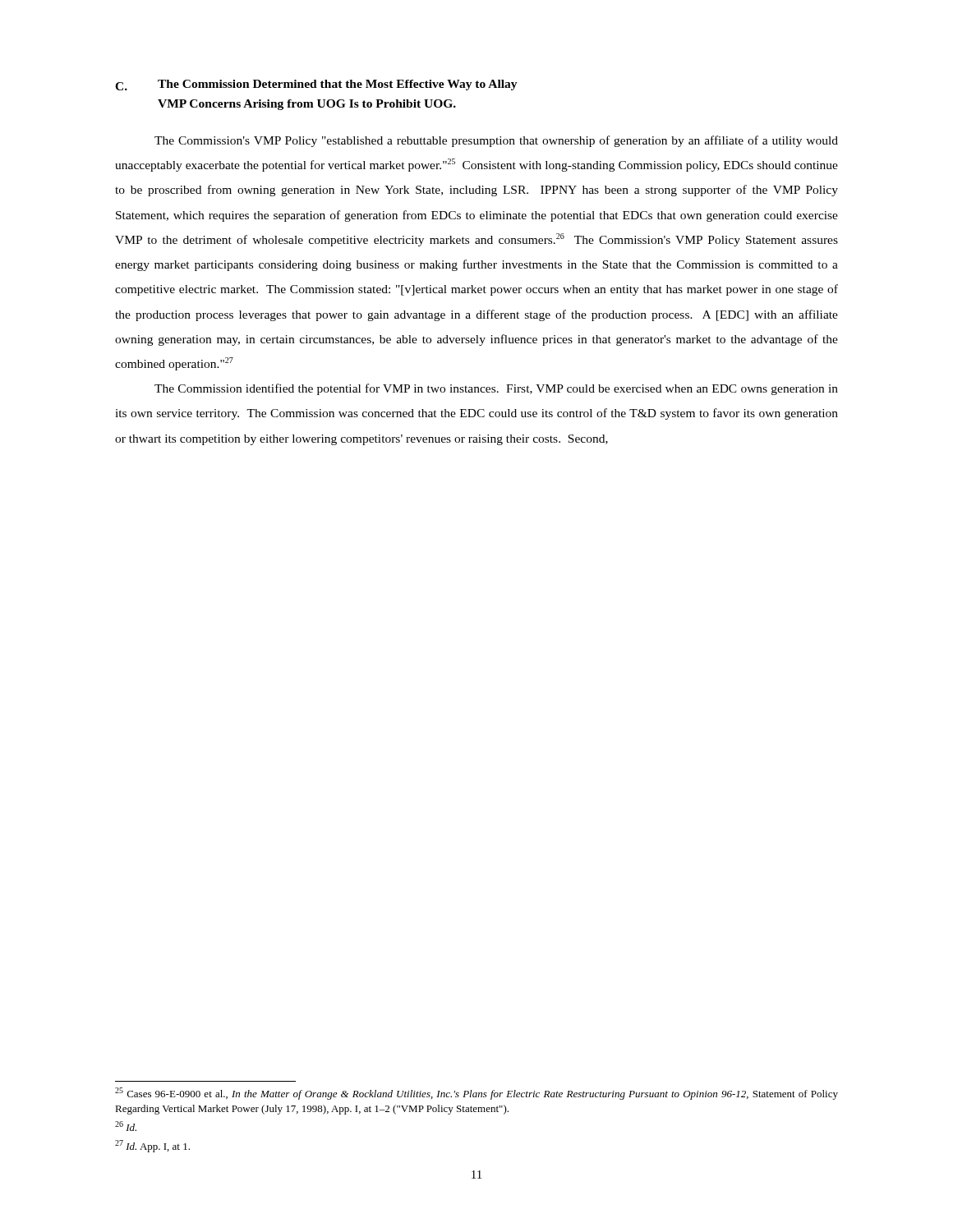
Task: Point to the element starting "The Commission's VMP"
Action: click(476, 252)
